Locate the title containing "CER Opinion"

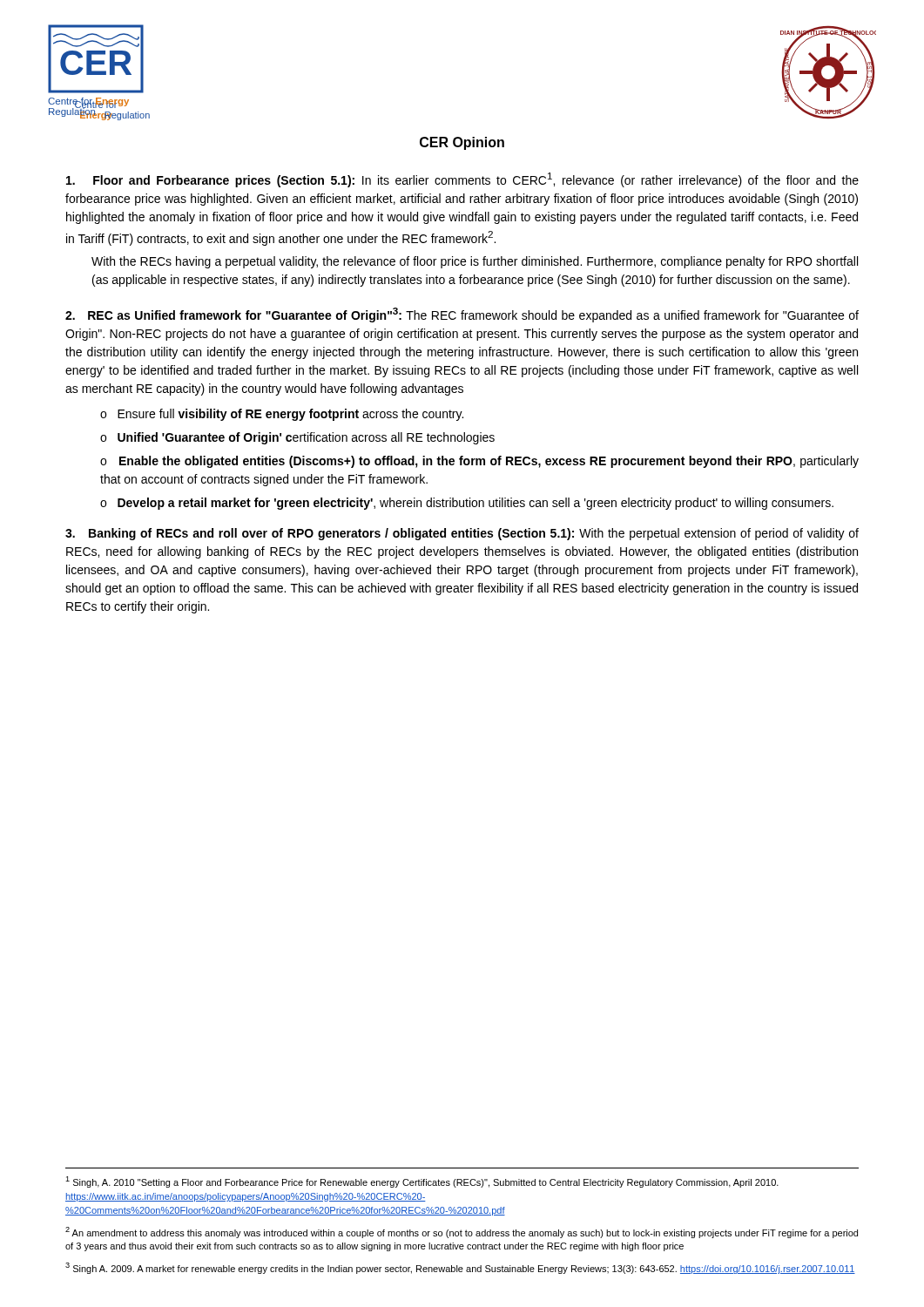[462, 142]
